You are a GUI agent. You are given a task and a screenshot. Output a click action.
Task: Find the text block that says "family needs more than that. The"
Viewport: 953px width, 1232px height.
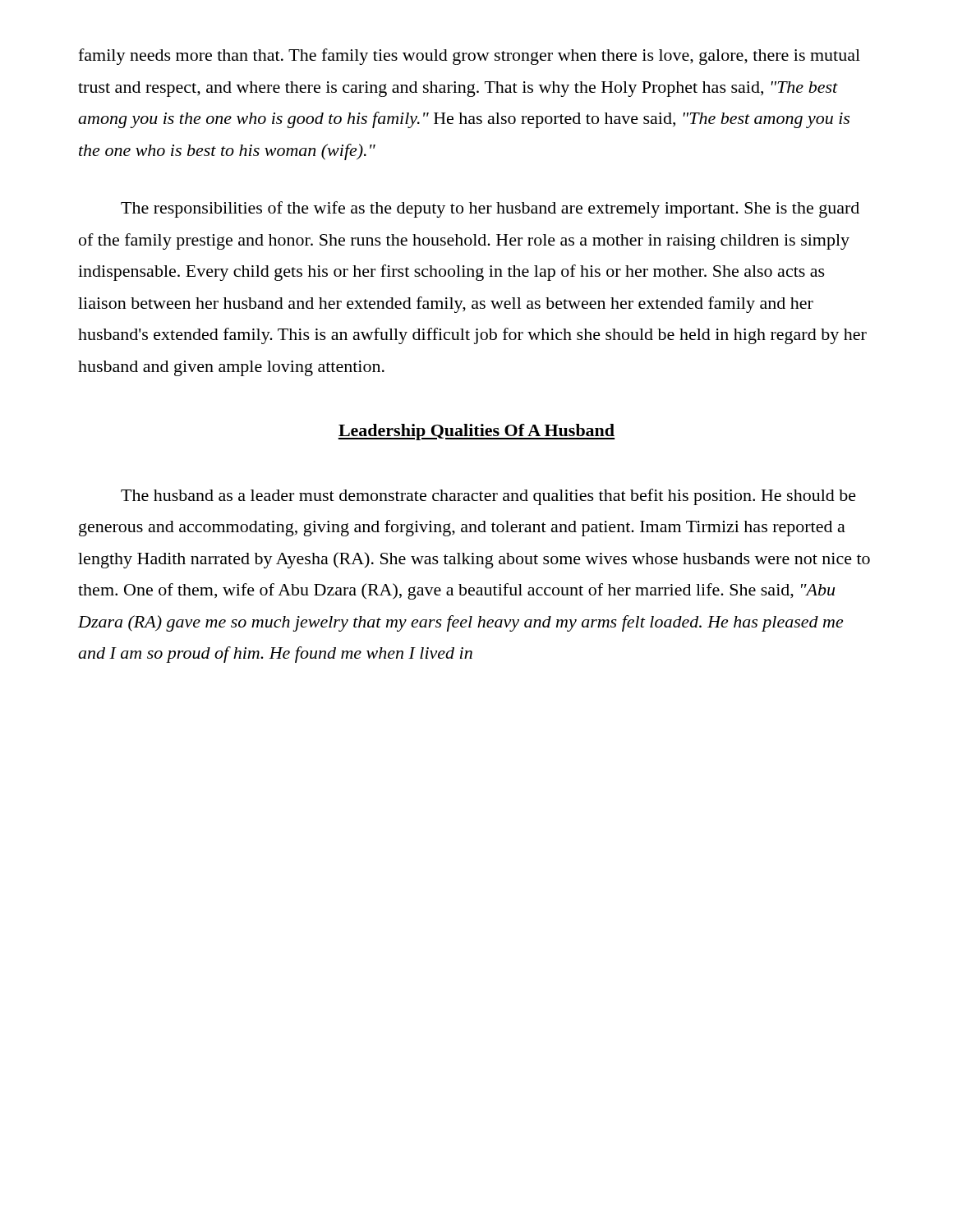pyautogui.click(x=476, y=103)
